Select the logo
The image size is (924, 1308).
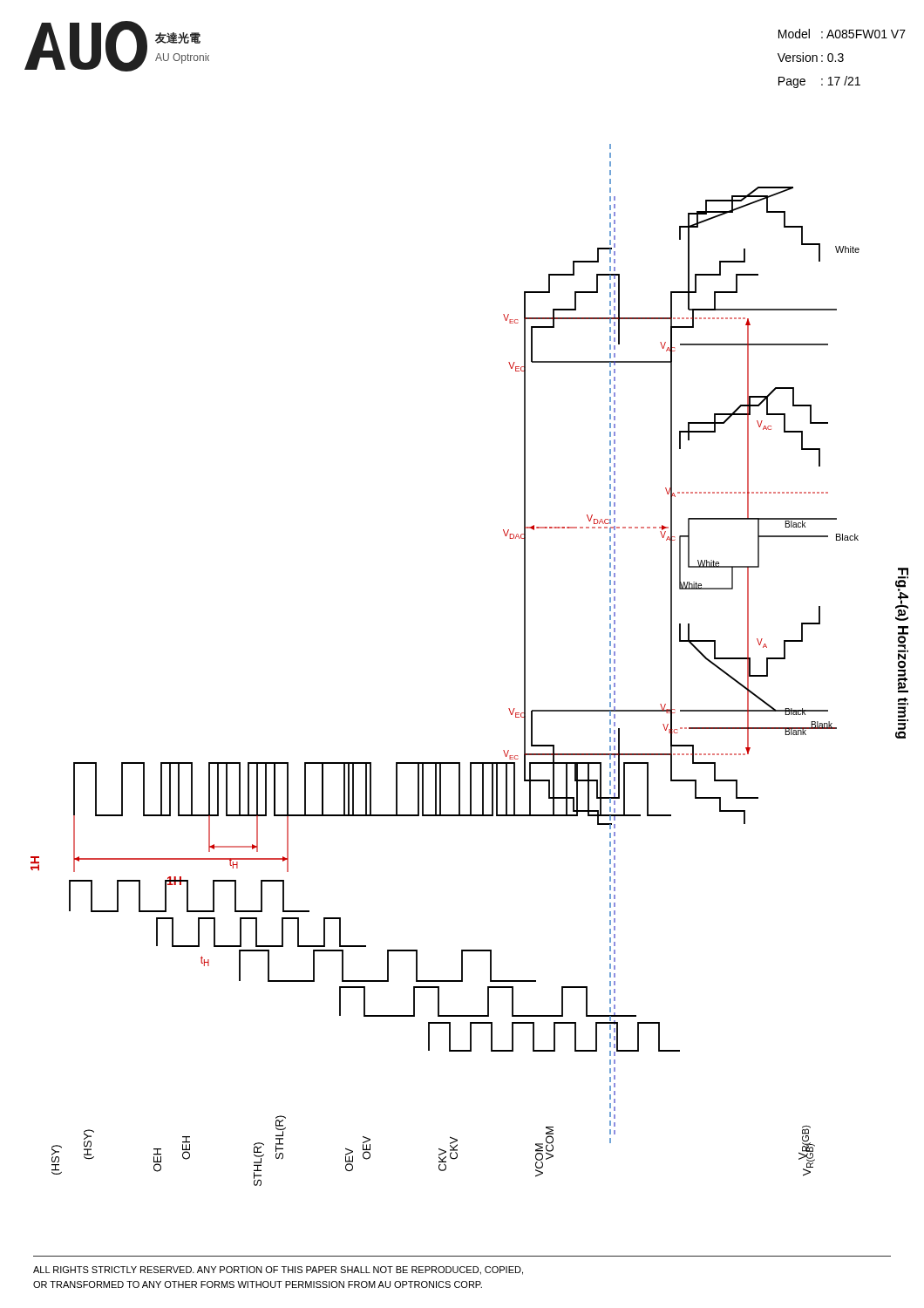coord(113,51)
